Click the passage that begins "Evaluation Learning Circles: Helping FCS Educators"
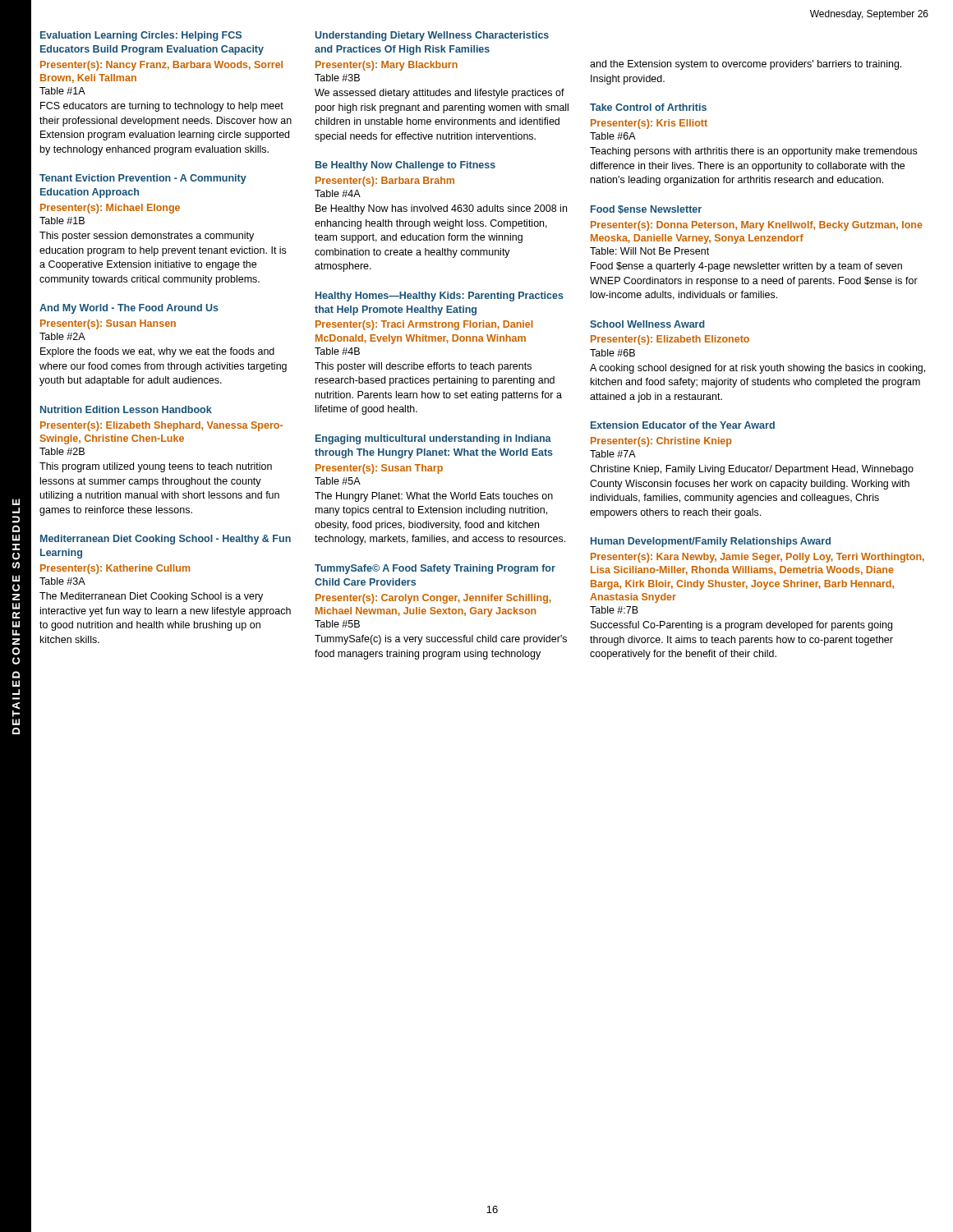953x1232 pixels. (x=167, y=93)
